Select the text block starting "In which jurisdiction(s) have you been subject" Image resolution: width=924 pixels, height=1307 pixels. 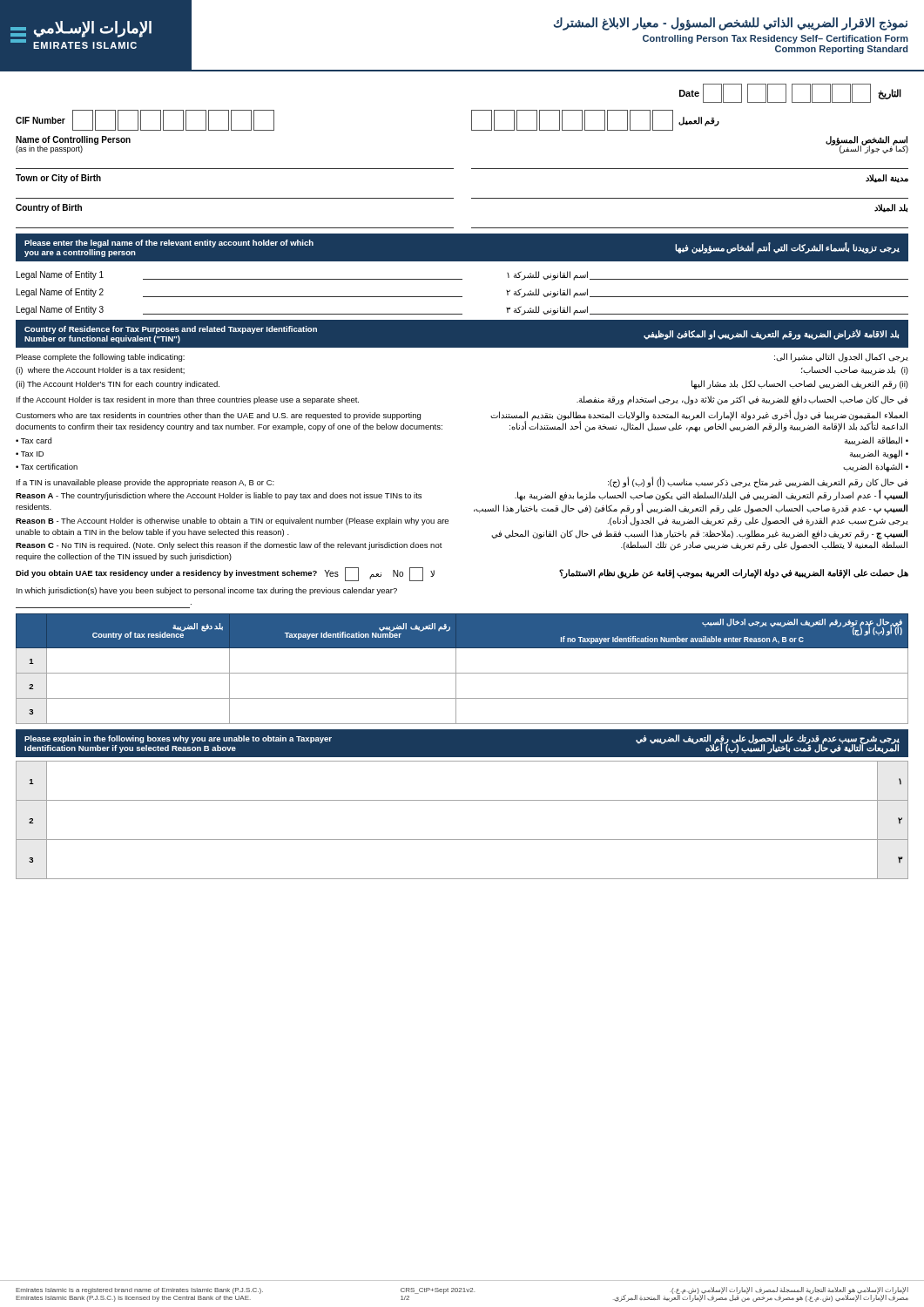coord(207,591)
